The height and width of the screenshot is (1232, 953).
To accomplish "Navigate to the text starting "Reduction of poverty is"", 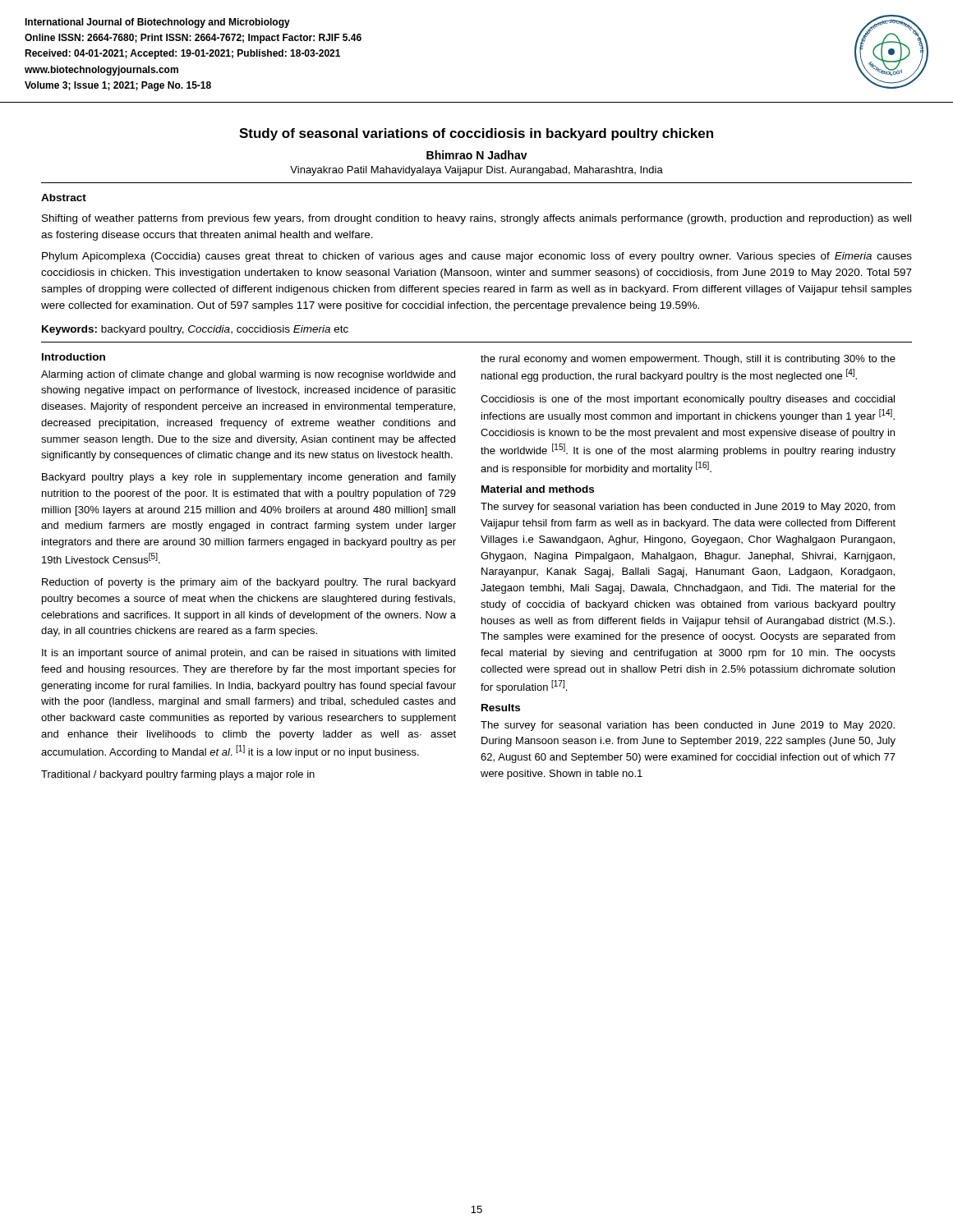I will point(248,607).
